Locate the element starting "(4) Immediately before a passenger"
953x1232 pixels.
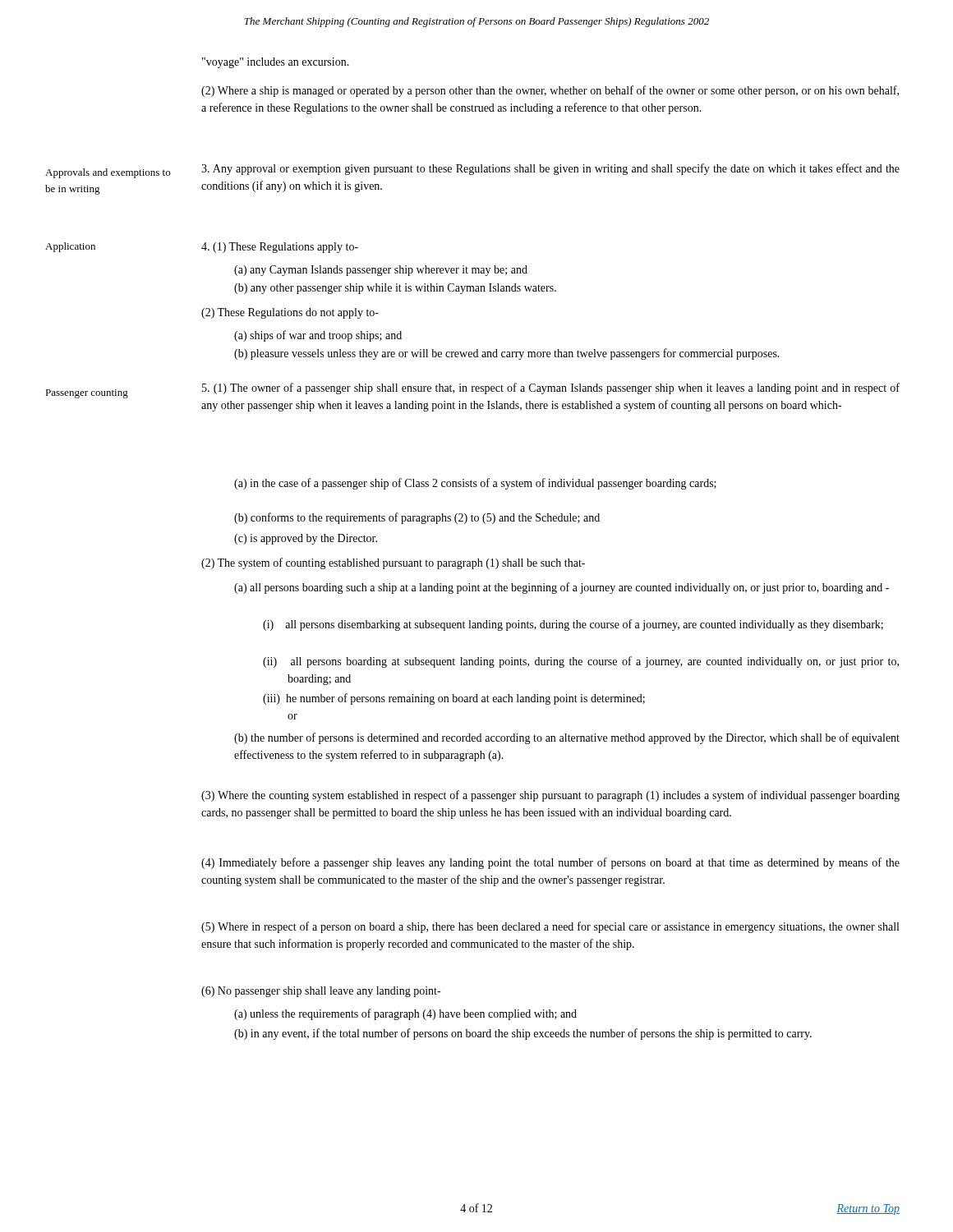tap(550, 871)
